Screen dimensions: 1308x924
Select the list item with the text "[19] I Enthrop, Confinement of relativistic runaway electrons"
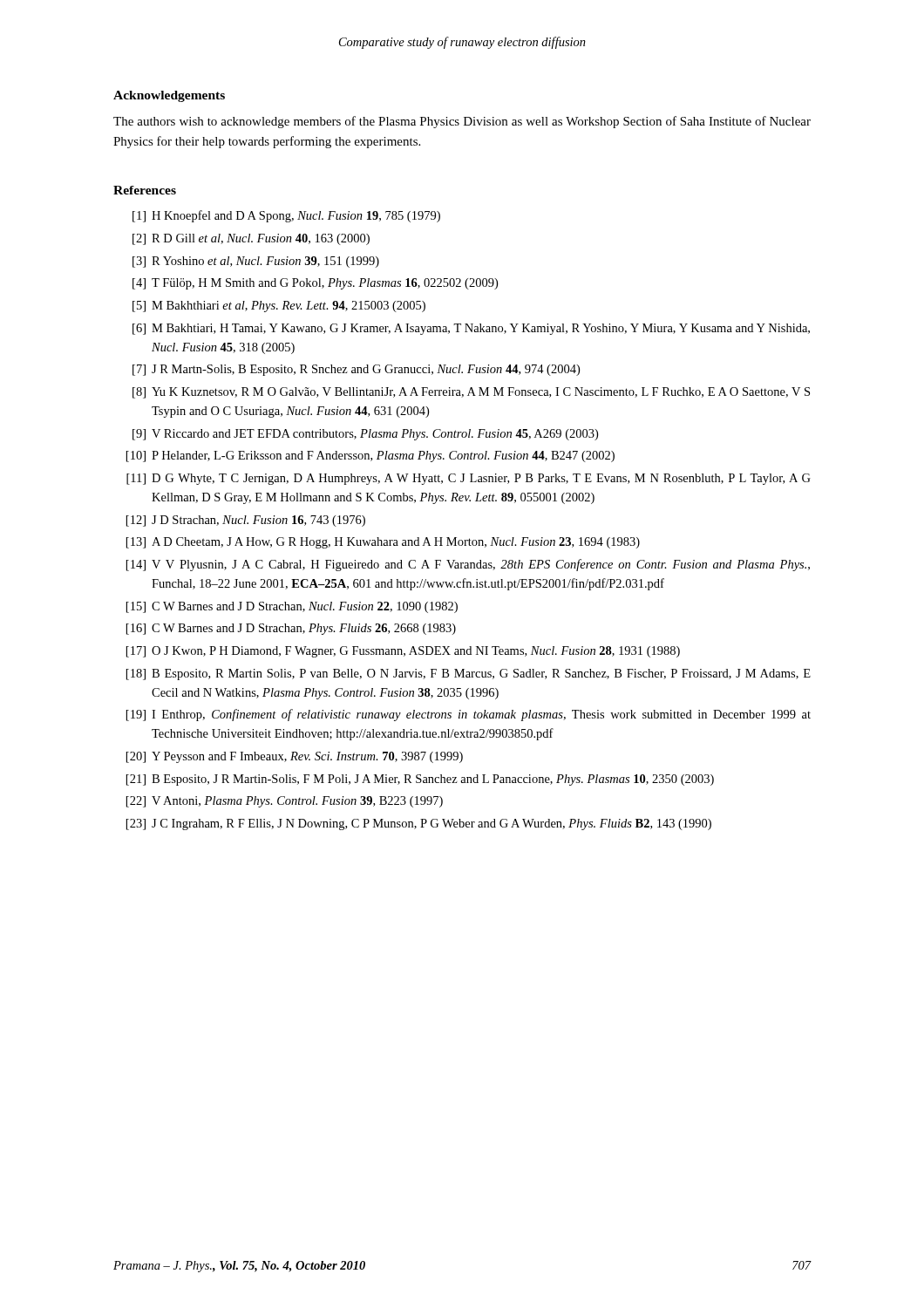(x=462, y=725)
